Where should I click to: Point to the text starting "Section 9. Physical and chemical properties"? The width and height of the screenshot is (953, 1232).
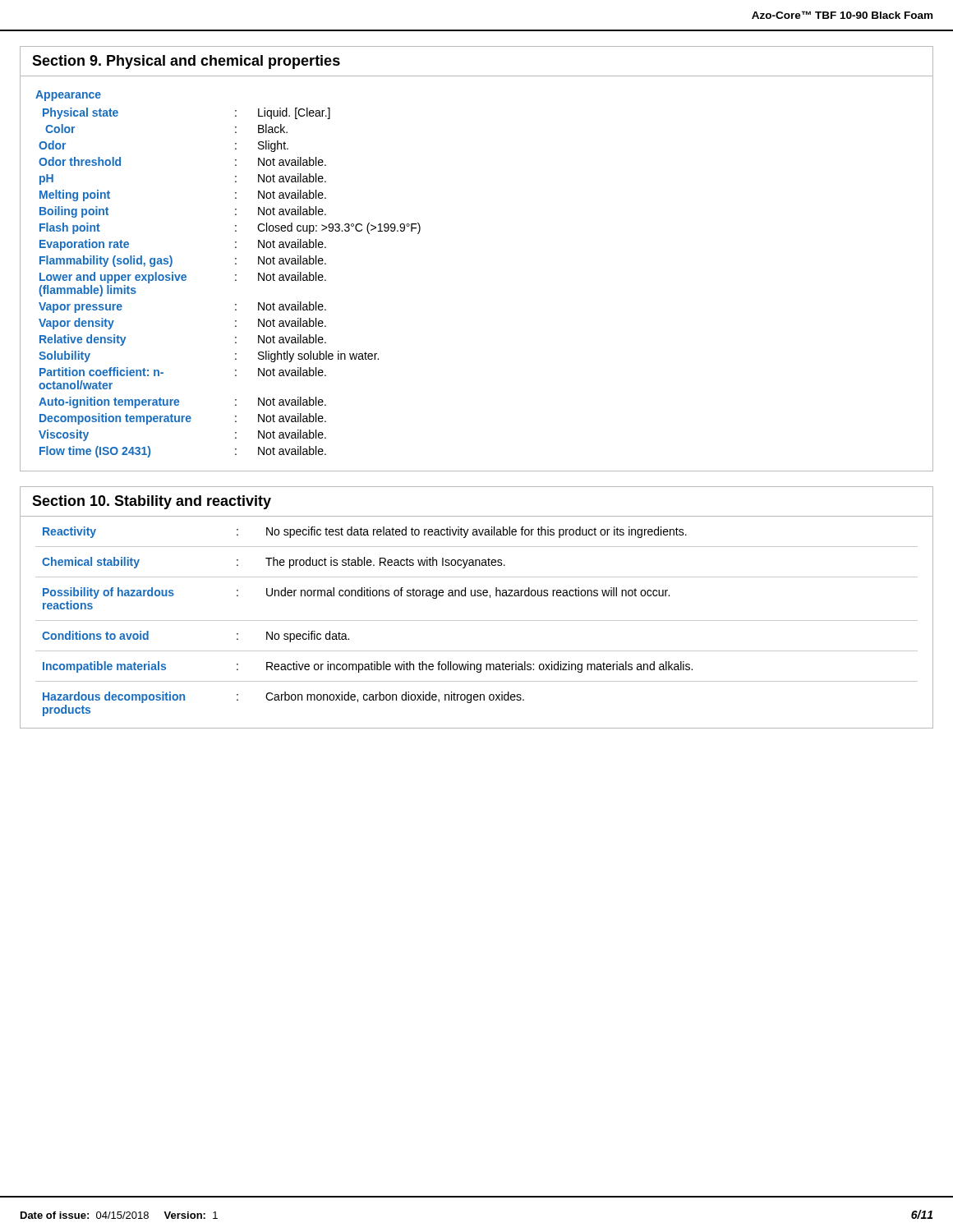(186, 61)
